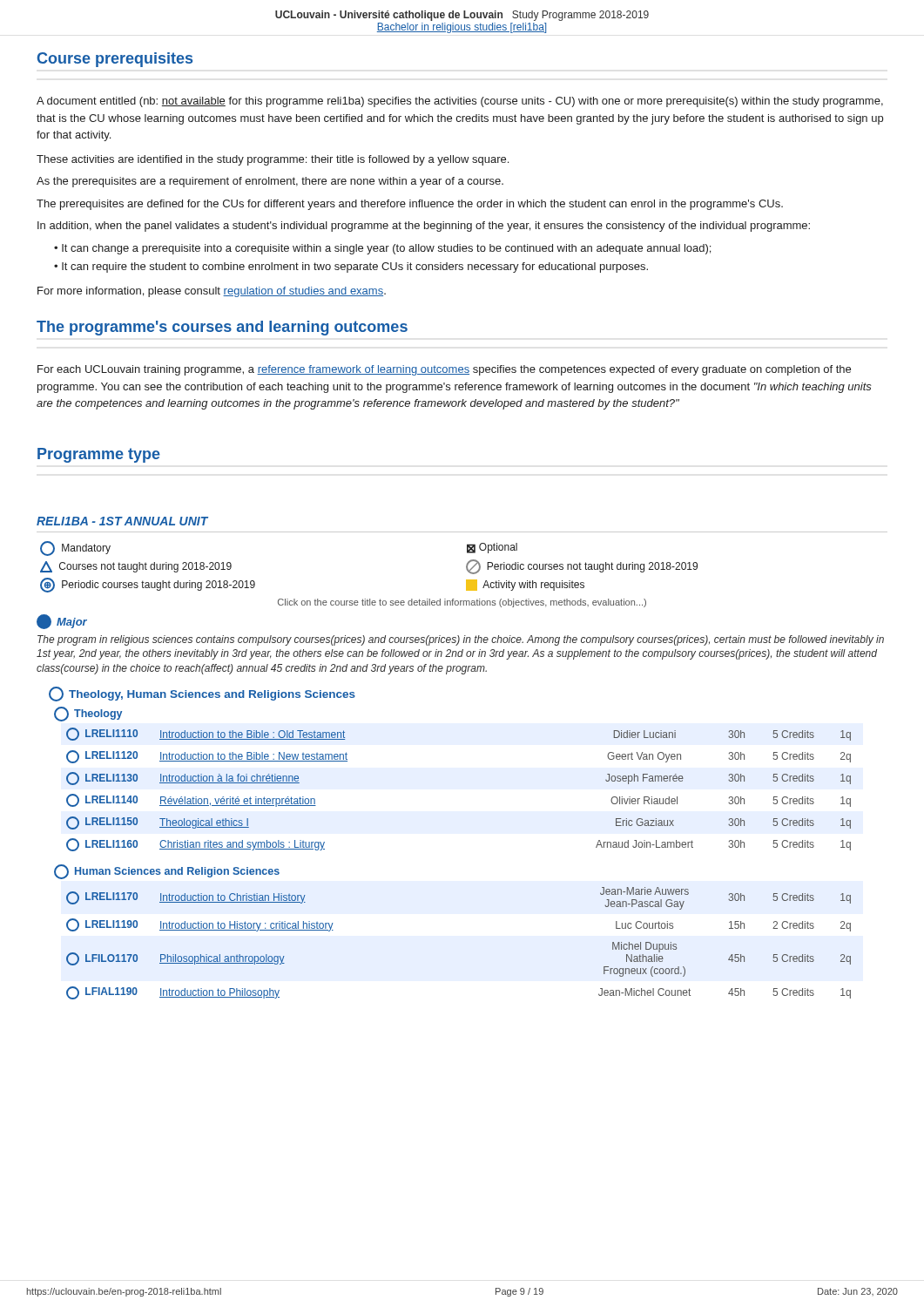Image resolution: width=924 pixels, height=1307 pixels.
Task: Locate the section header that opens with "Human Sciences and Religion"
Action: 177,872
